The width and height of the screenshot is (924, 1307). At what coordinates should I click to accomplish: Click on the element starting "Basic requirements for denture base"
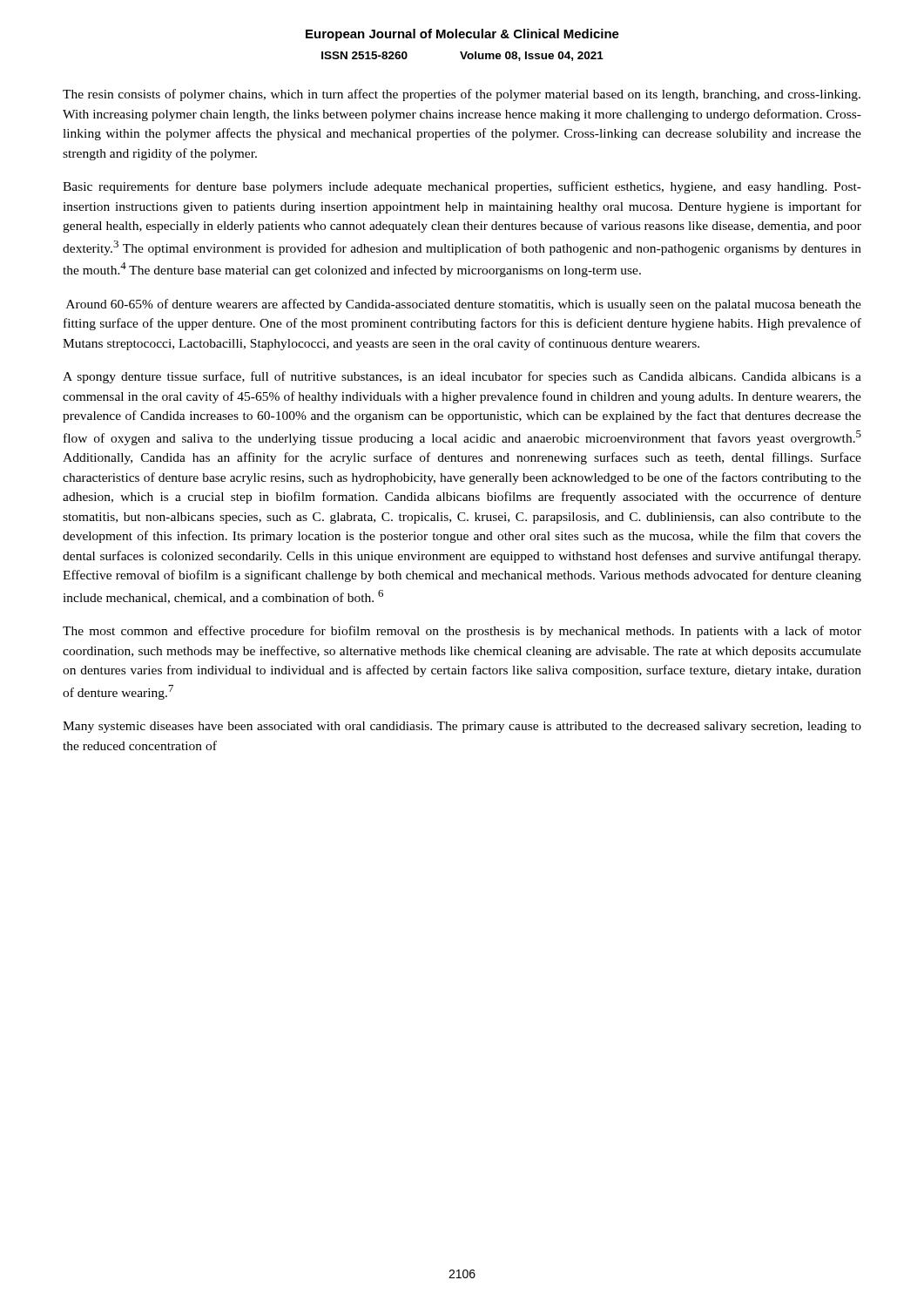[x=462, y=228]
